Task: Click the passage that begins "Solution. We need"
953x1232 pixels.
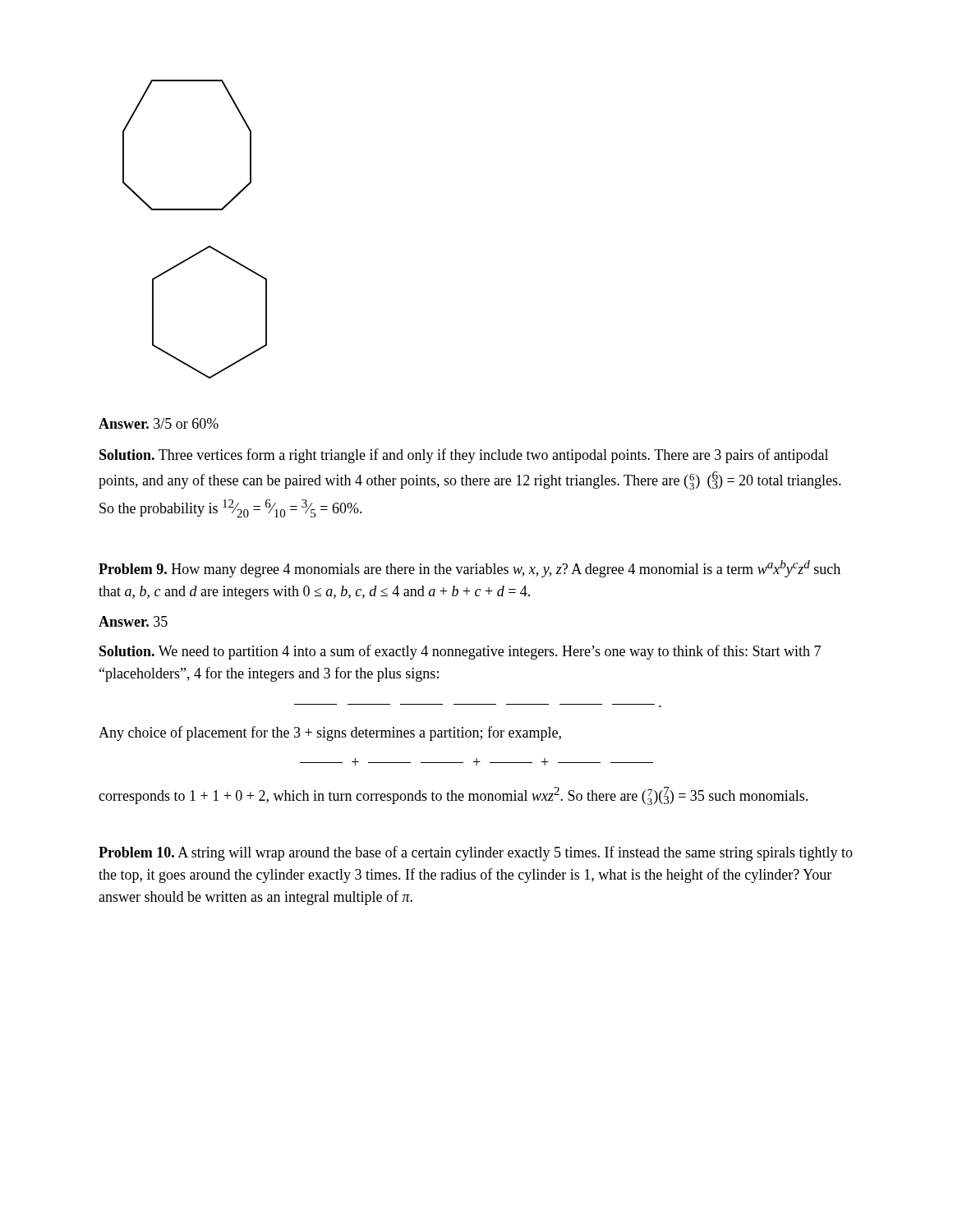Action: 476,663
